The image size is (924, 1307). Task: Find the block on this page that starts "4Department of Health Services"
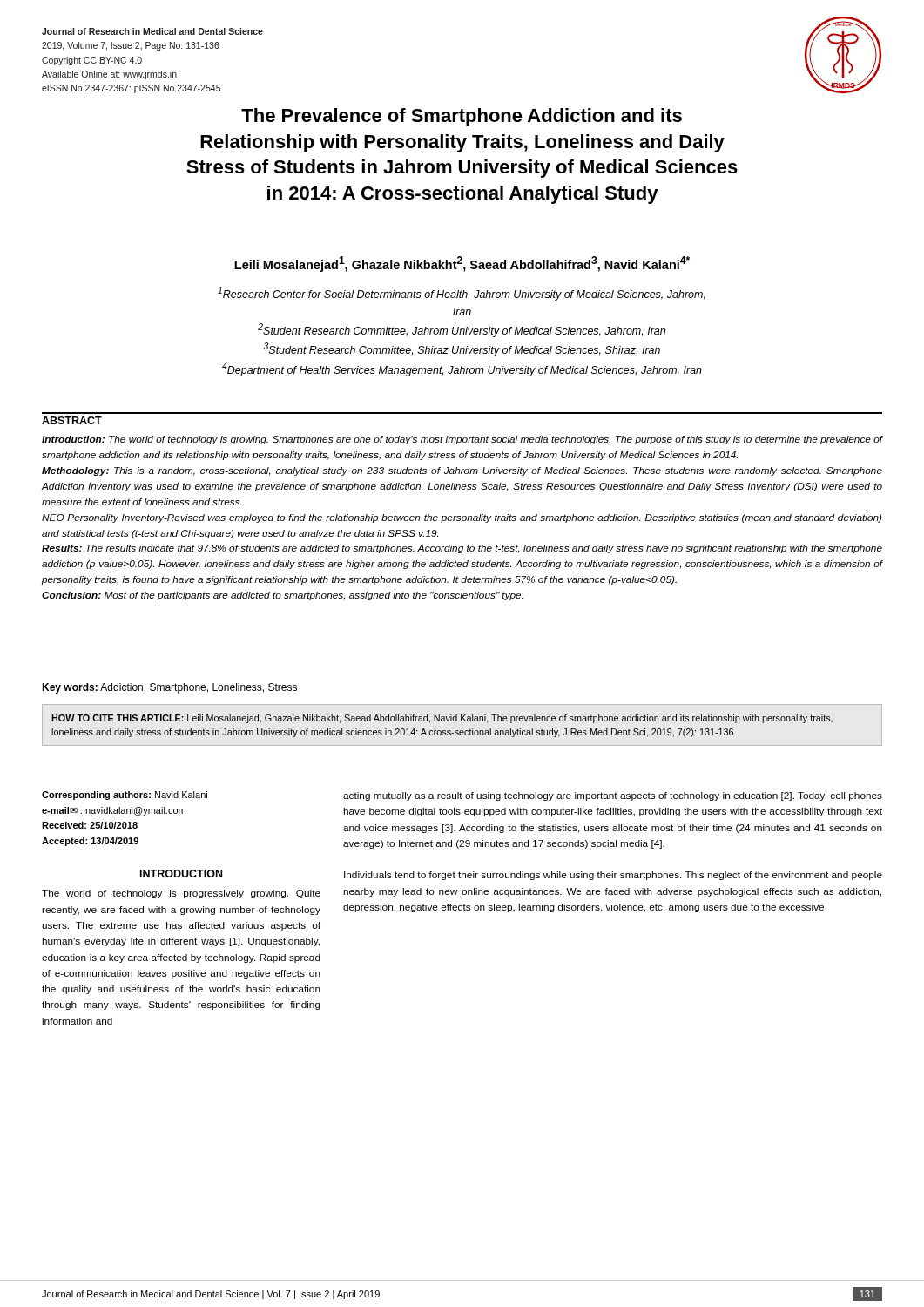(462, 369)
